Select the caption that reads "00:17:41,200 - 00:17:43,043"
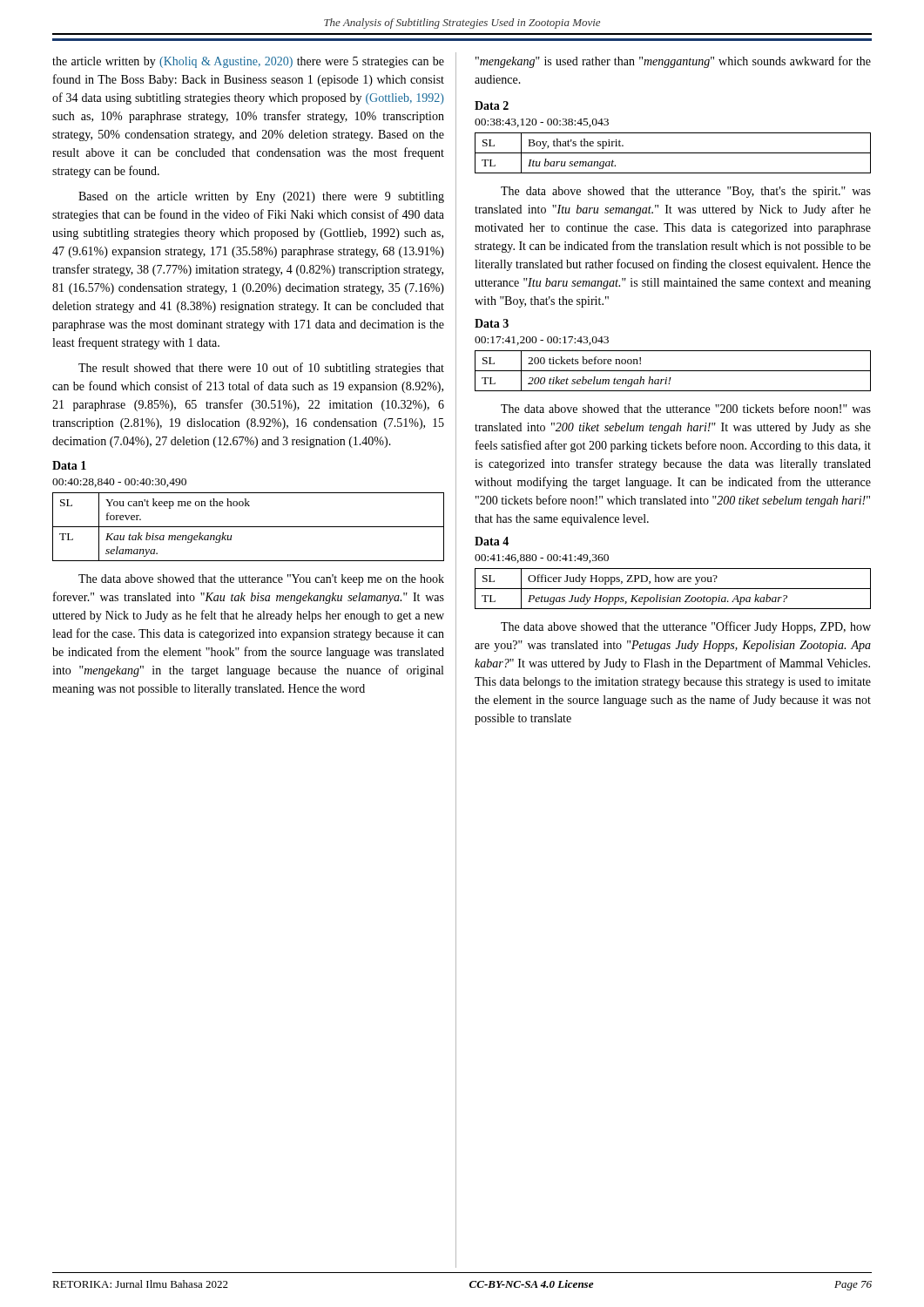924x1307 pixels. click(542, 339)
